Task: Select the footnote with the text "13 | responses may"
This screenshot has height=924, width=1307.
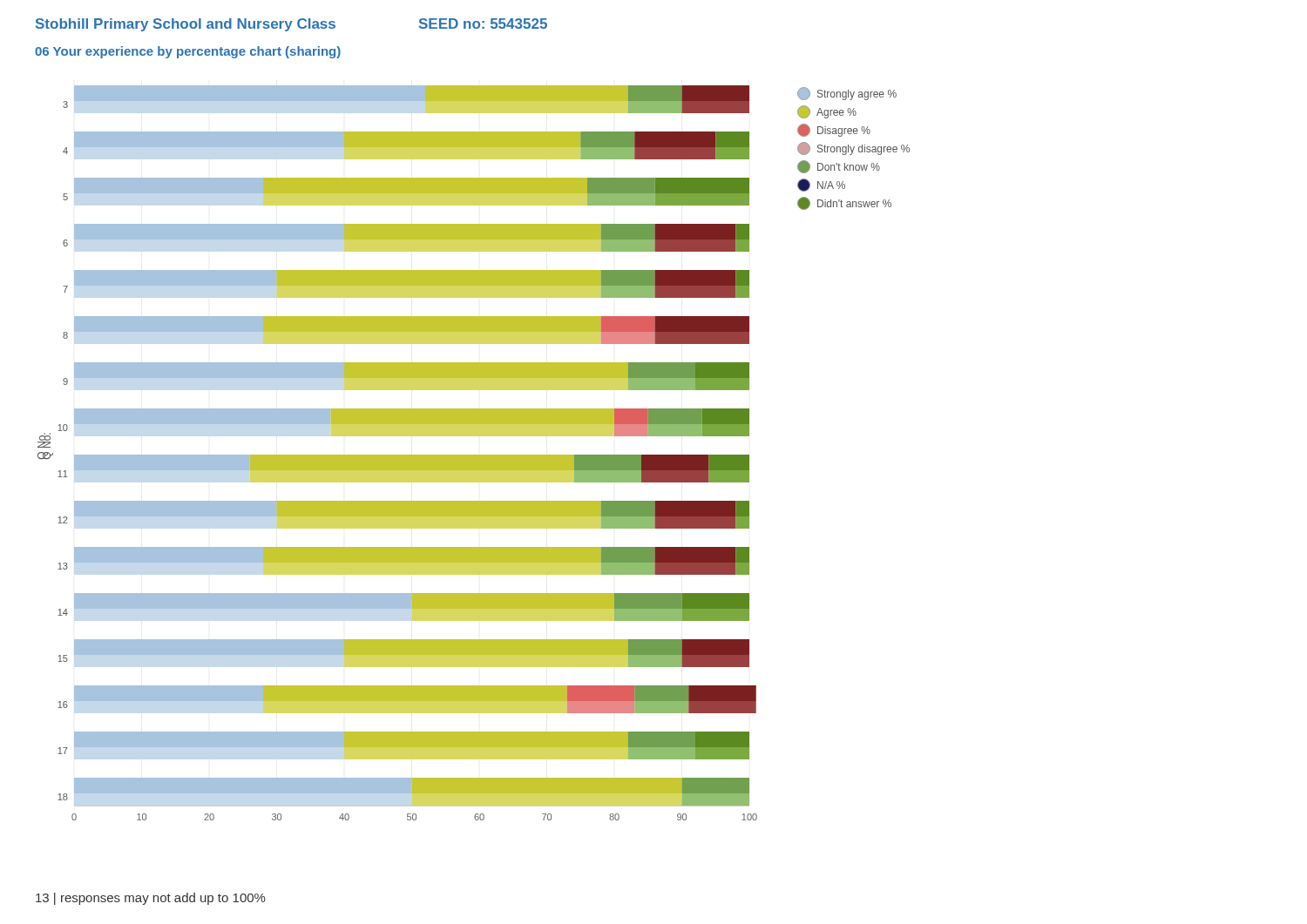Action: tap(150, 897)
